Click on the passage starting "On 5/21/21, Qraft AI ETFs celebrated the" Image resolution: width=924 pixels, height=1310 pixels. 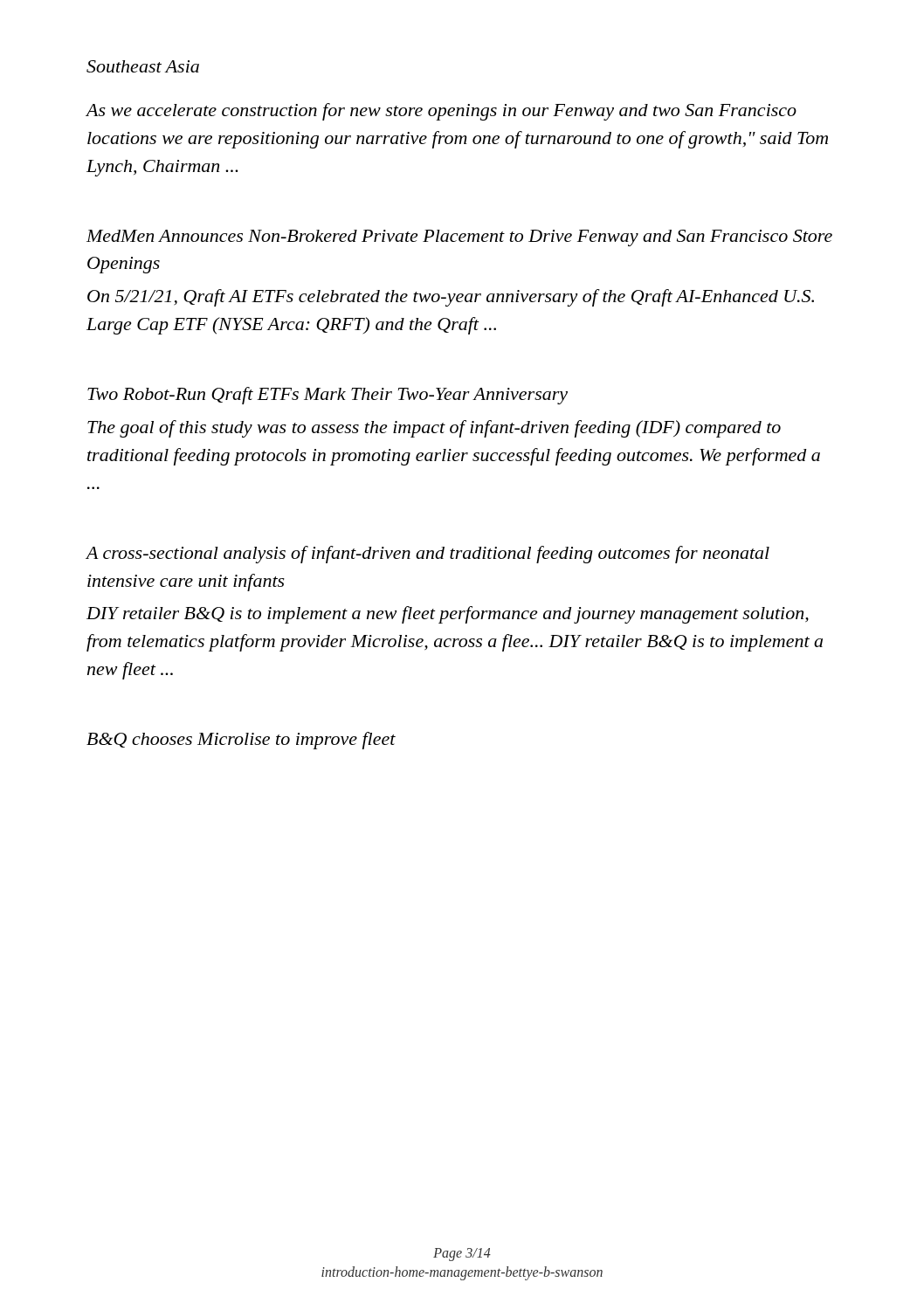pos(462,310)
